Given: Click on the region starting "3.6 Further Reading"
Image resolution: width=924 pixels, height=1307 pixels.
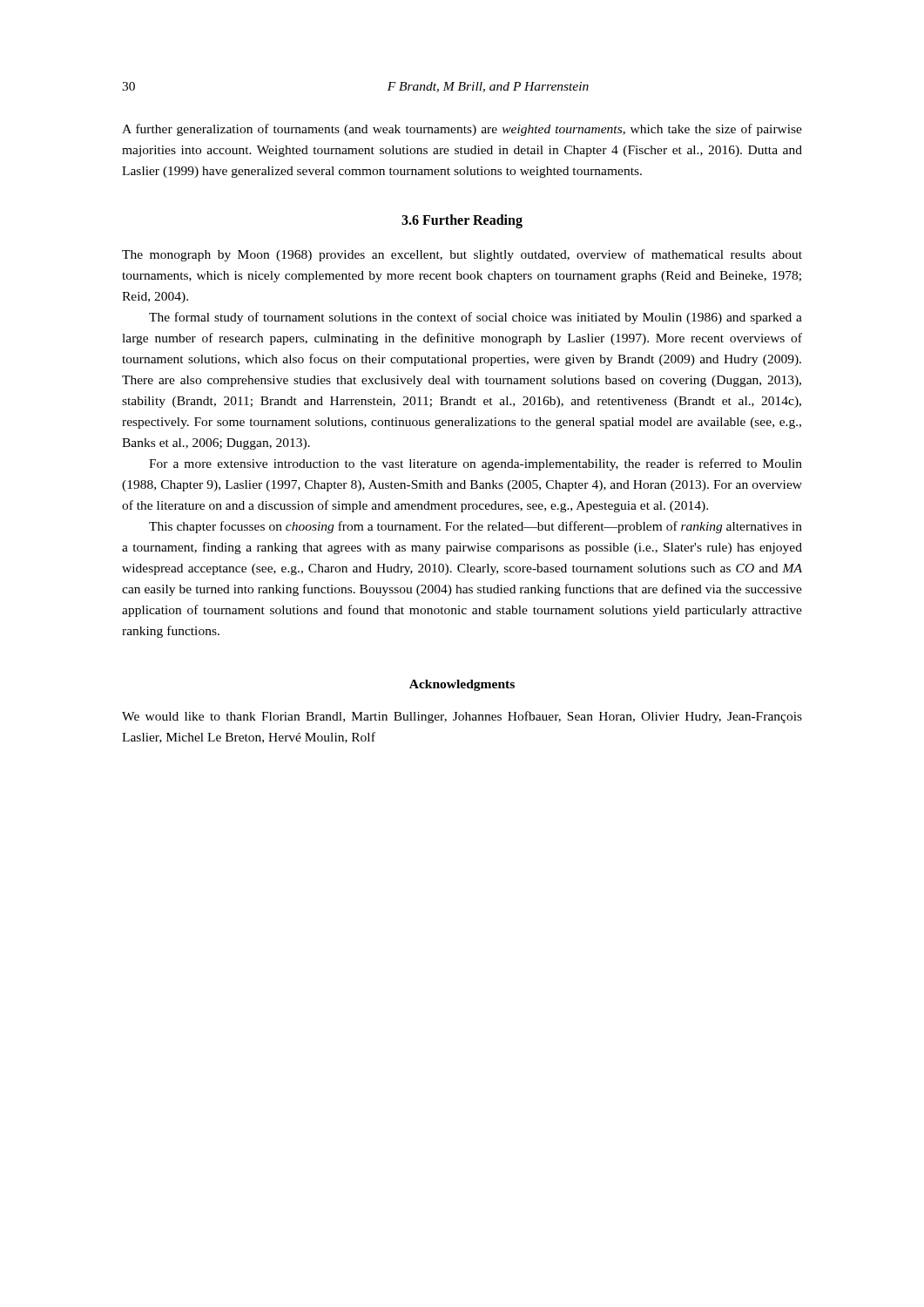Looking at the screenshot, I should coord(462,220).
